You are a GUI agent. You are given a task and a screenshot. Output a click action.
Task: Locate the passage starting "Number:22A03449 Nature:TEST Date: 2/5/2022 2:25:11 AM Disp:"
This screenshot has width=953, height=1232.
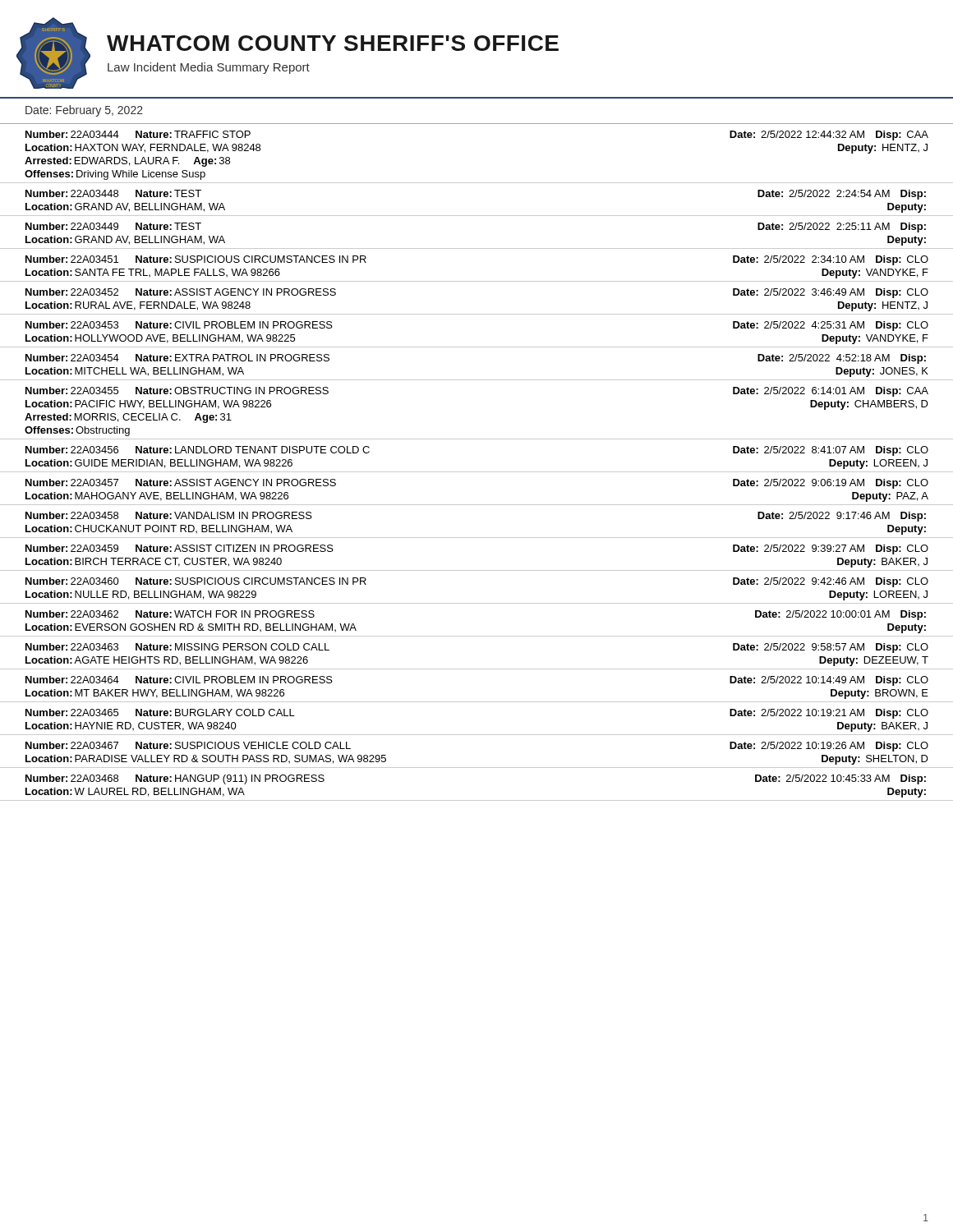tap(73, 227)
